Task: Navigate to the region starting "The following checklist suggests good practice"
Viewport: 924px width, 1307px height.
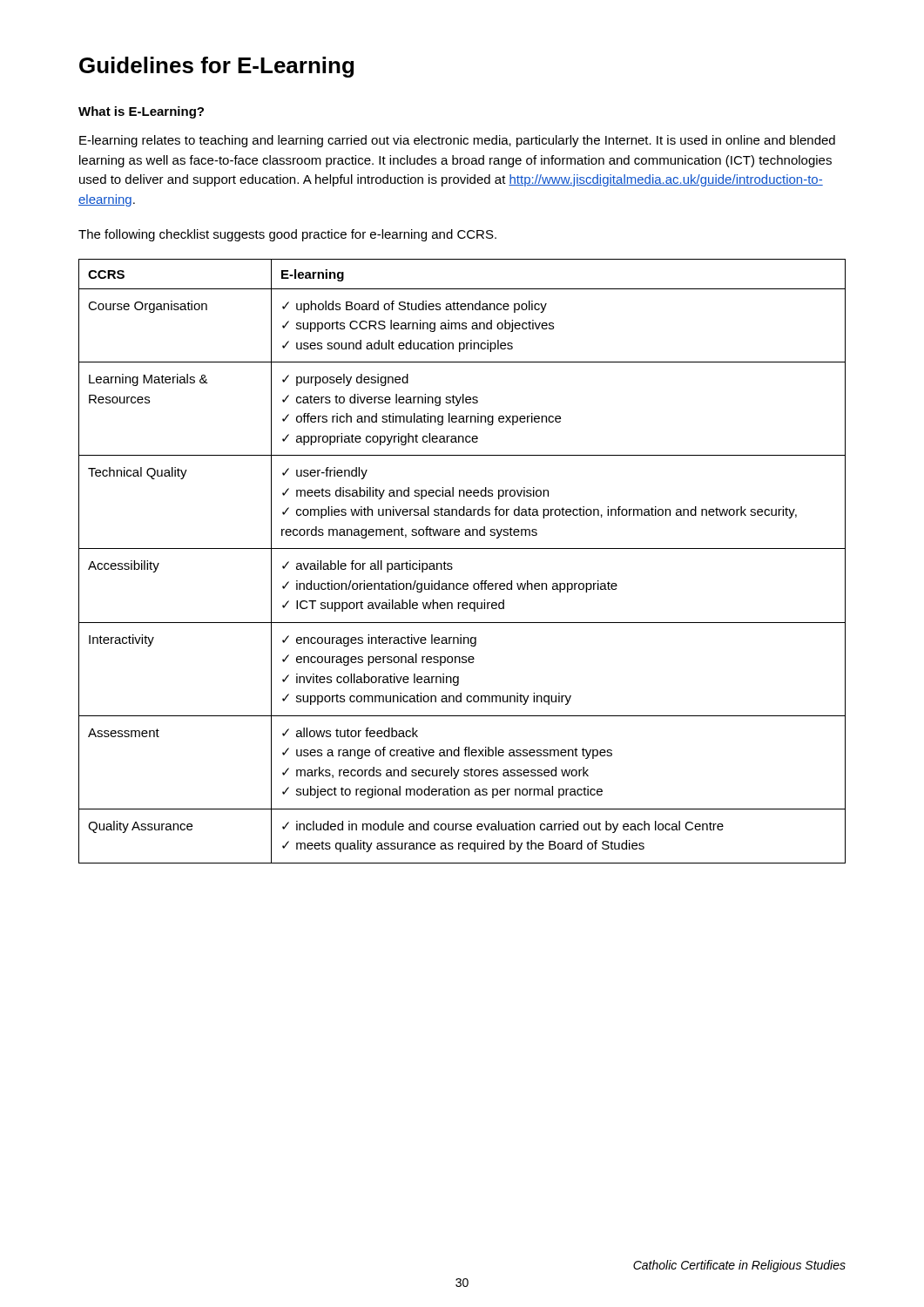Action: click(x=288, y=234)
